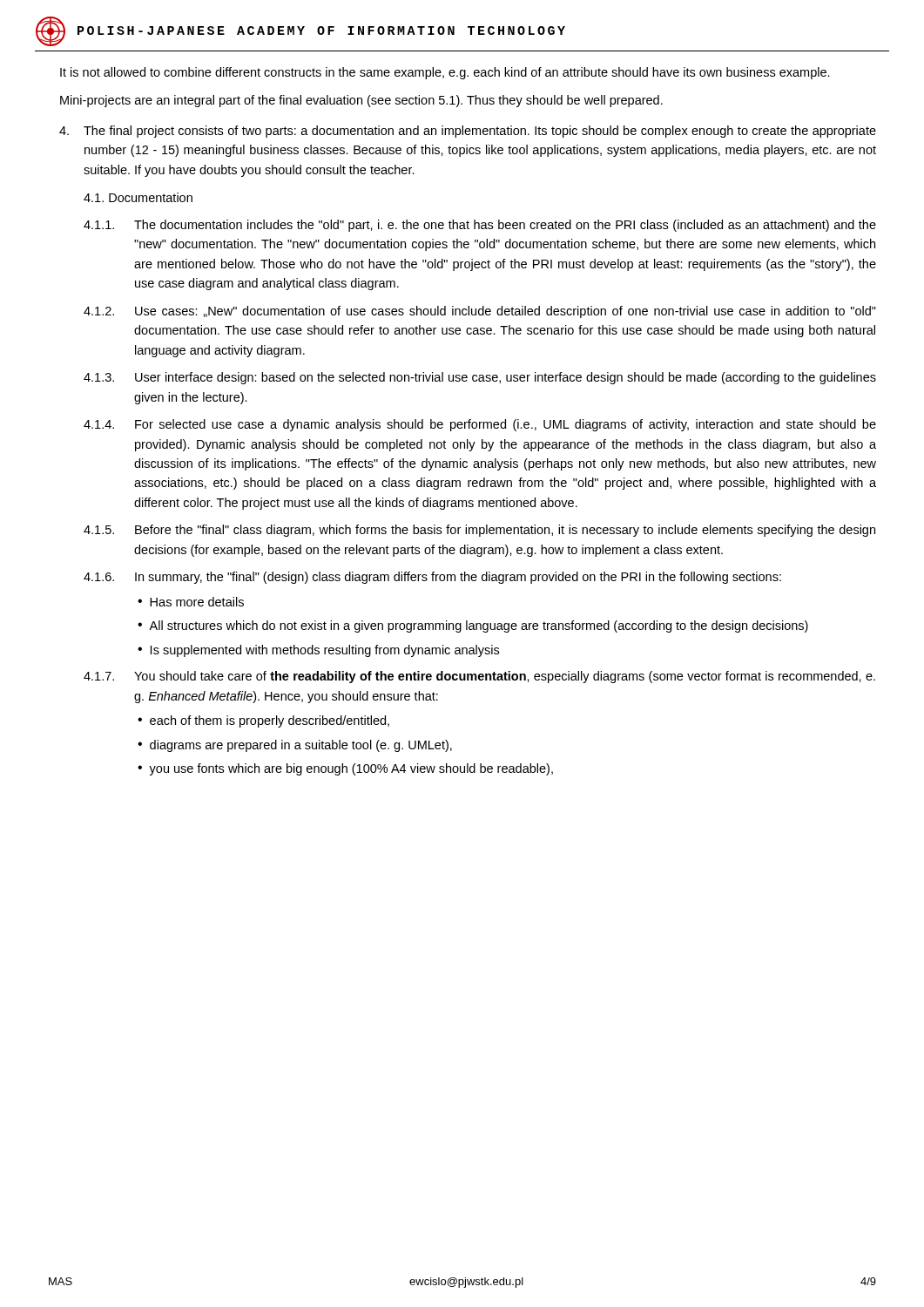Point to the block beginning "4.1.4. For selected use case a dynamic"

pyautogui.click(x=480, y=464)
